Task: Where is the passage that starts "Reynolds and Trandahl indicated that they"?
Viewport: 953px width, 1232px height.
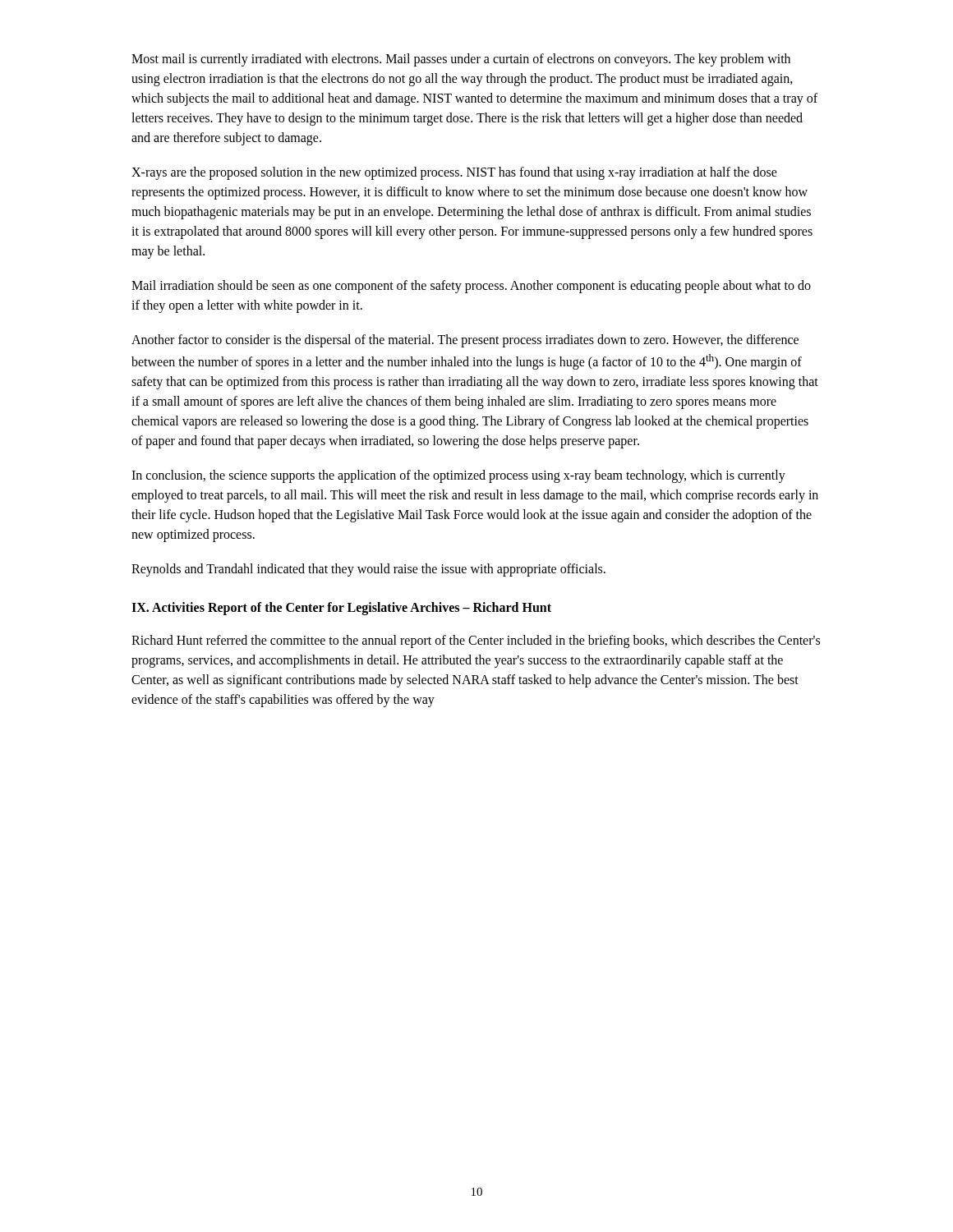Action: pos(369,569)
